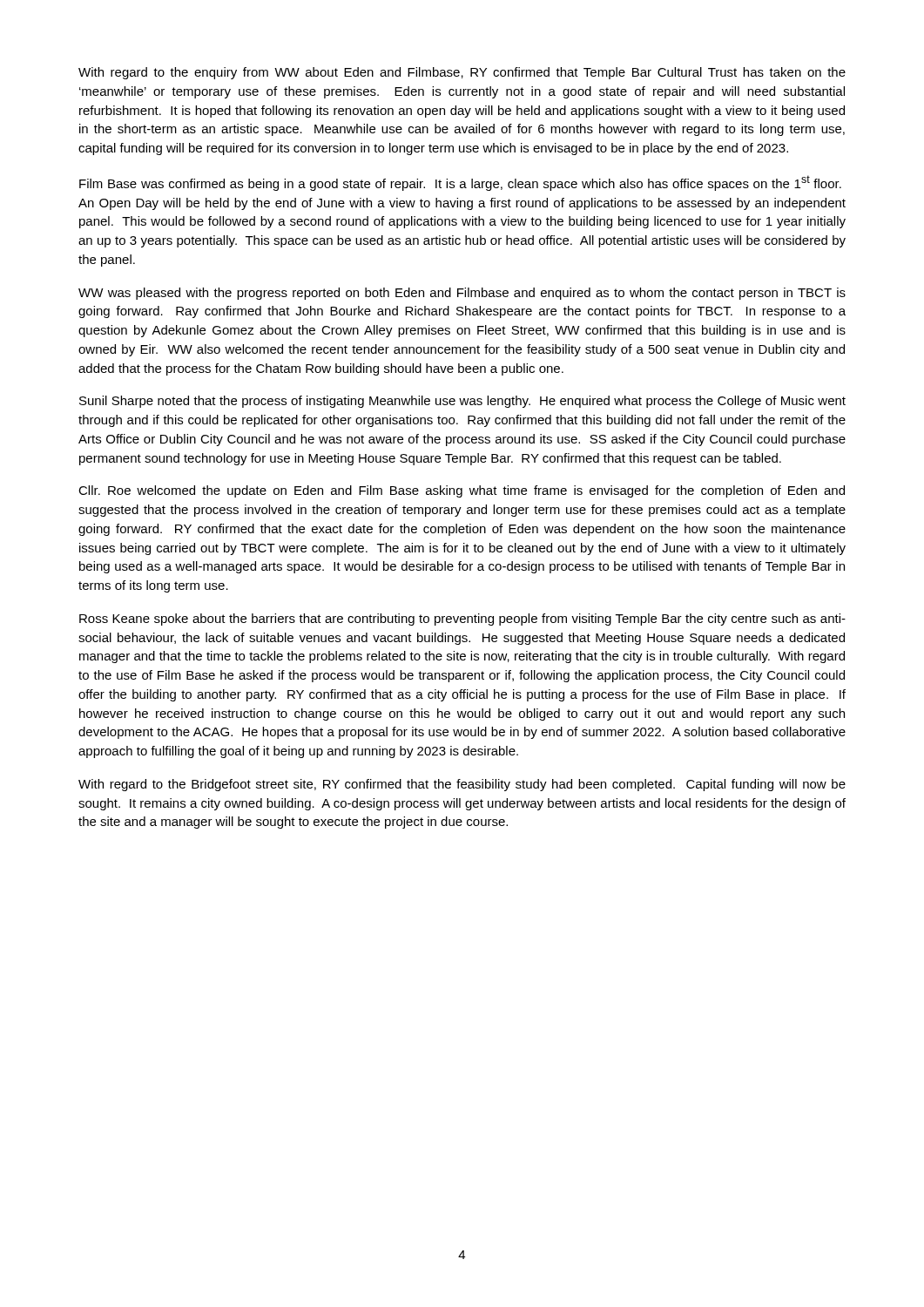Select the text block that says "Ross Keane spoke"
This screenshot has height=1307, width=924.
click(x=462, y=684)
